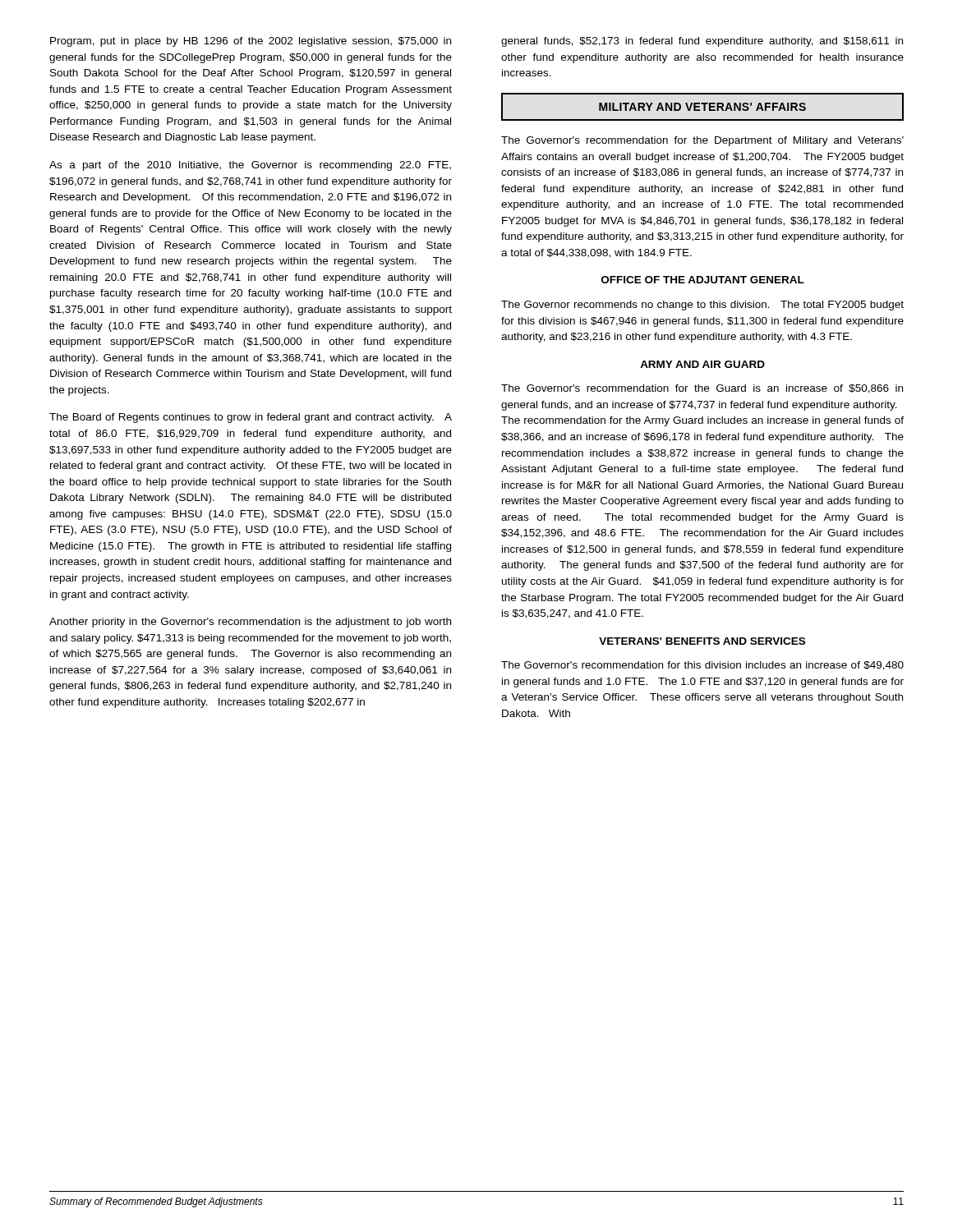Image resolution: width=953 pixels, height=1232 pixels.
Task: Navigate to the block starting "The Board of"
Action: (x=251, y=505)
